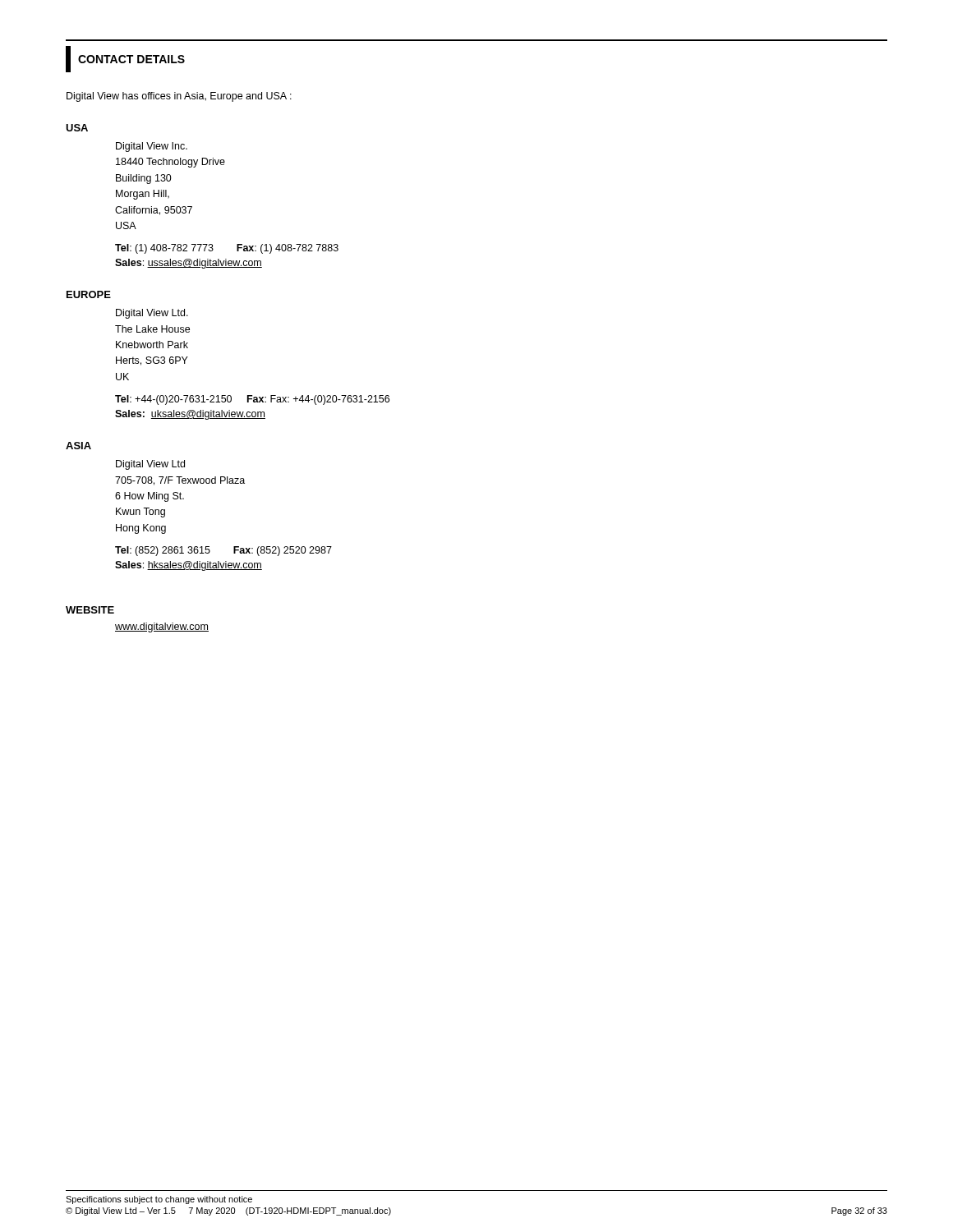Viewport: 953px width, 1232px height.
Task: Find the block starting "CONTACT DETAILS"
Action: (x=132, y=59)
